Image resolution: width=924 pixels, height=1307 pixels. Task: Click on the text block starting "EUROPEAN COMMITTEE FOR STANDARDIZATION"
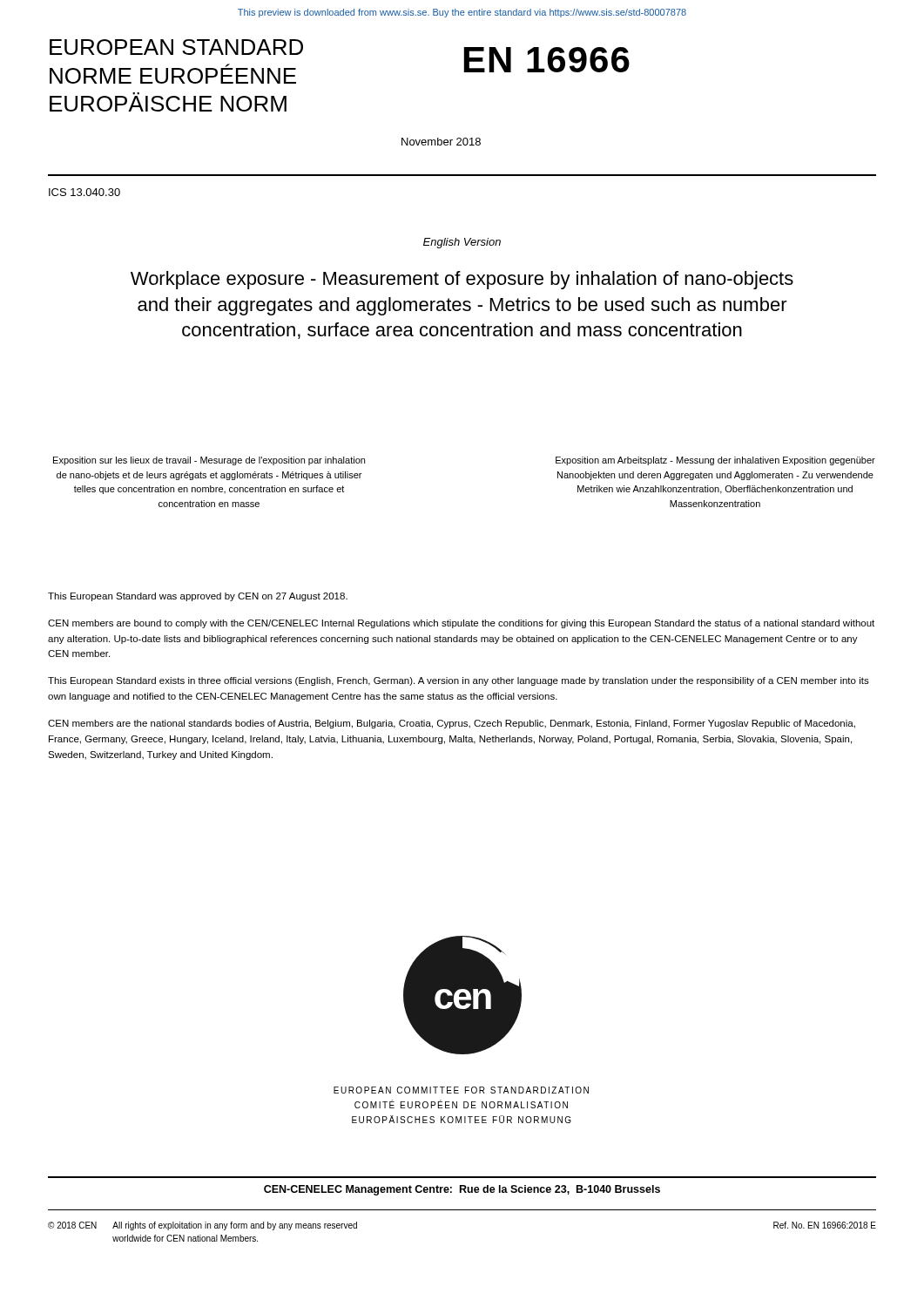pyautogui.click(x=462, y=1105)
